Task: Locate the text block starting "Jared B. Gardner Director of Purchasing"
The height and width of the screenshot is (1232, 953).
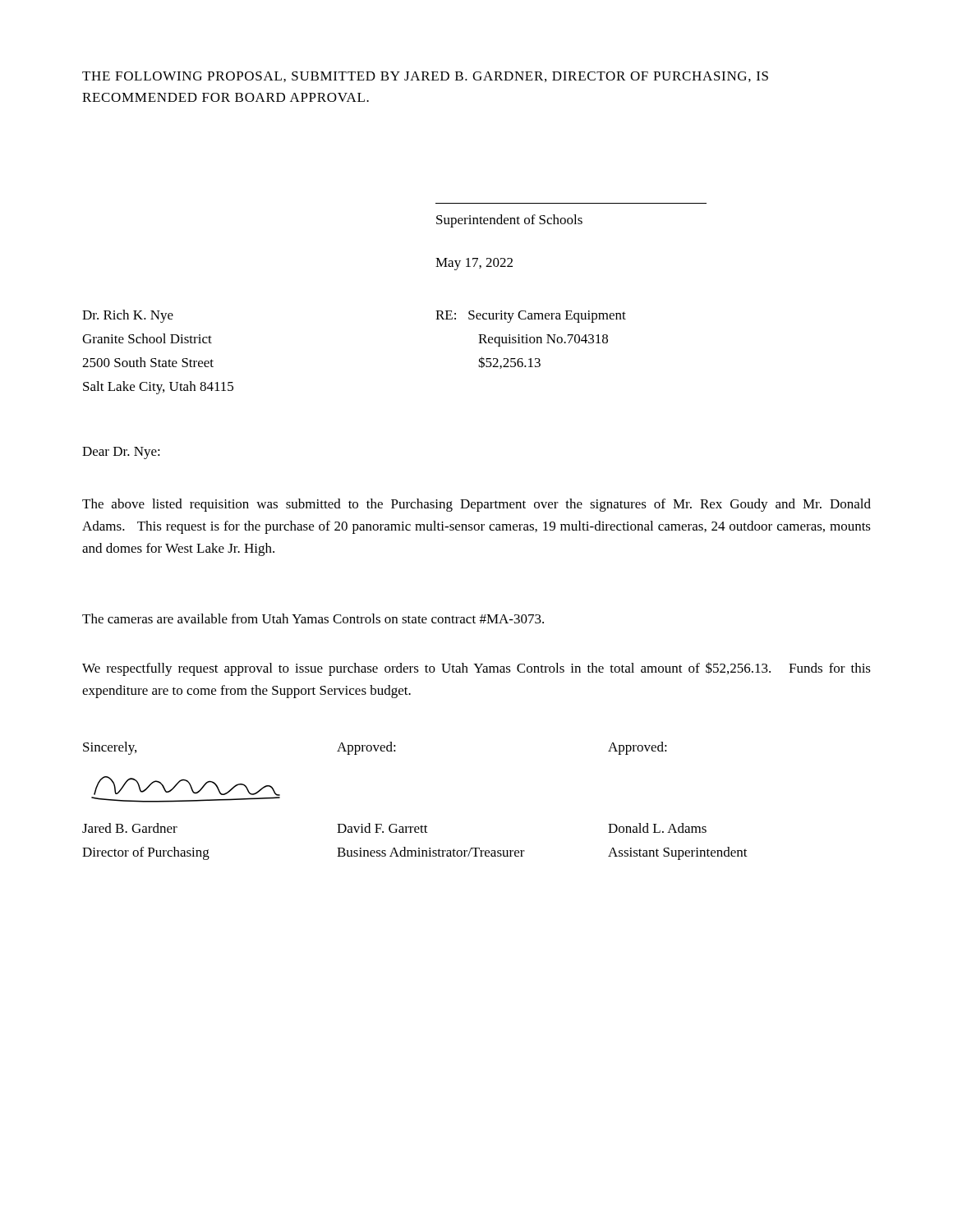Action: click(x=146, y=840)
